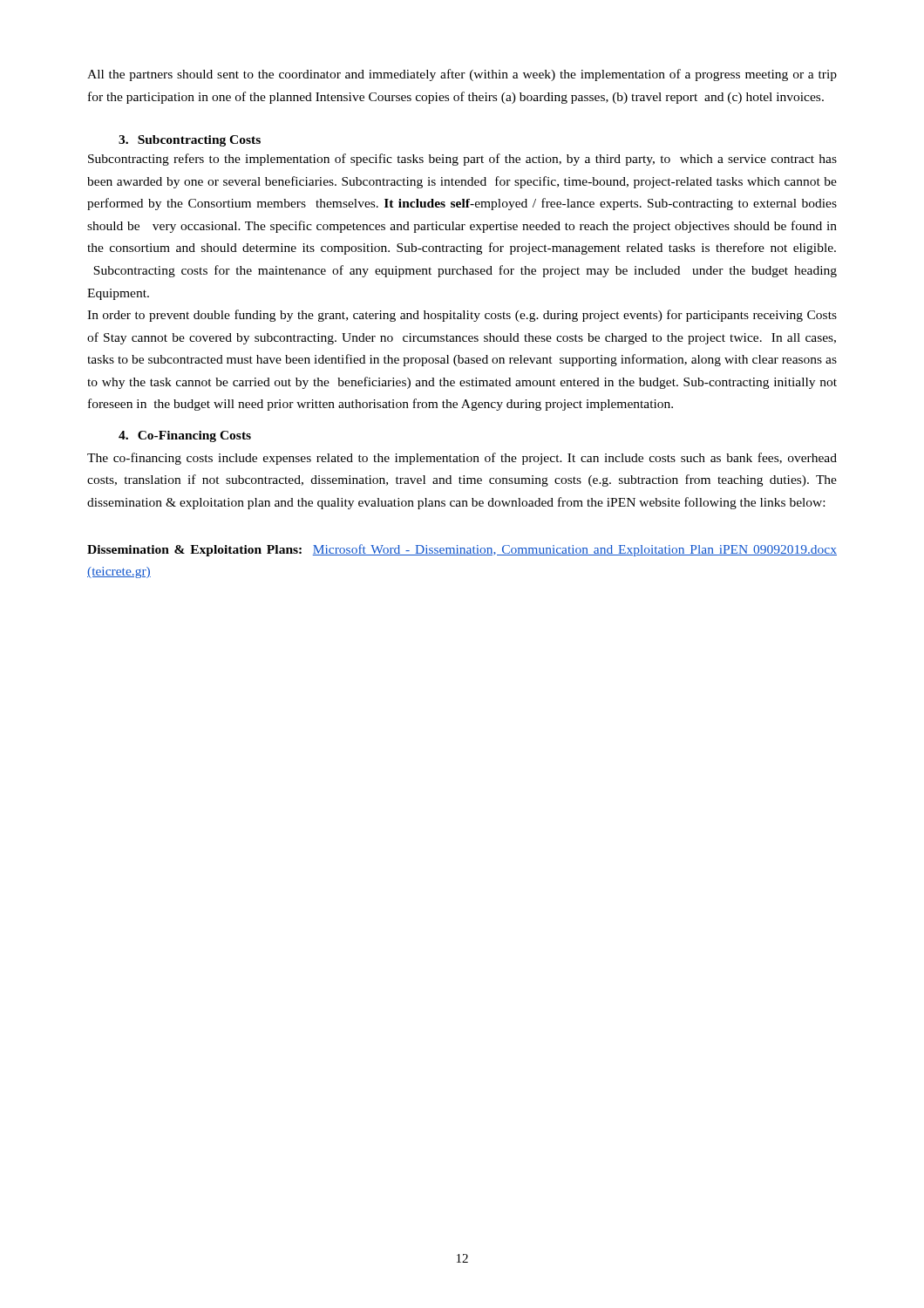Image resolution: width=924 pixels, height=1308 pixels.
Task: Locate the text starting "Subcontracting refers to the"
Action: click(462, 225)
